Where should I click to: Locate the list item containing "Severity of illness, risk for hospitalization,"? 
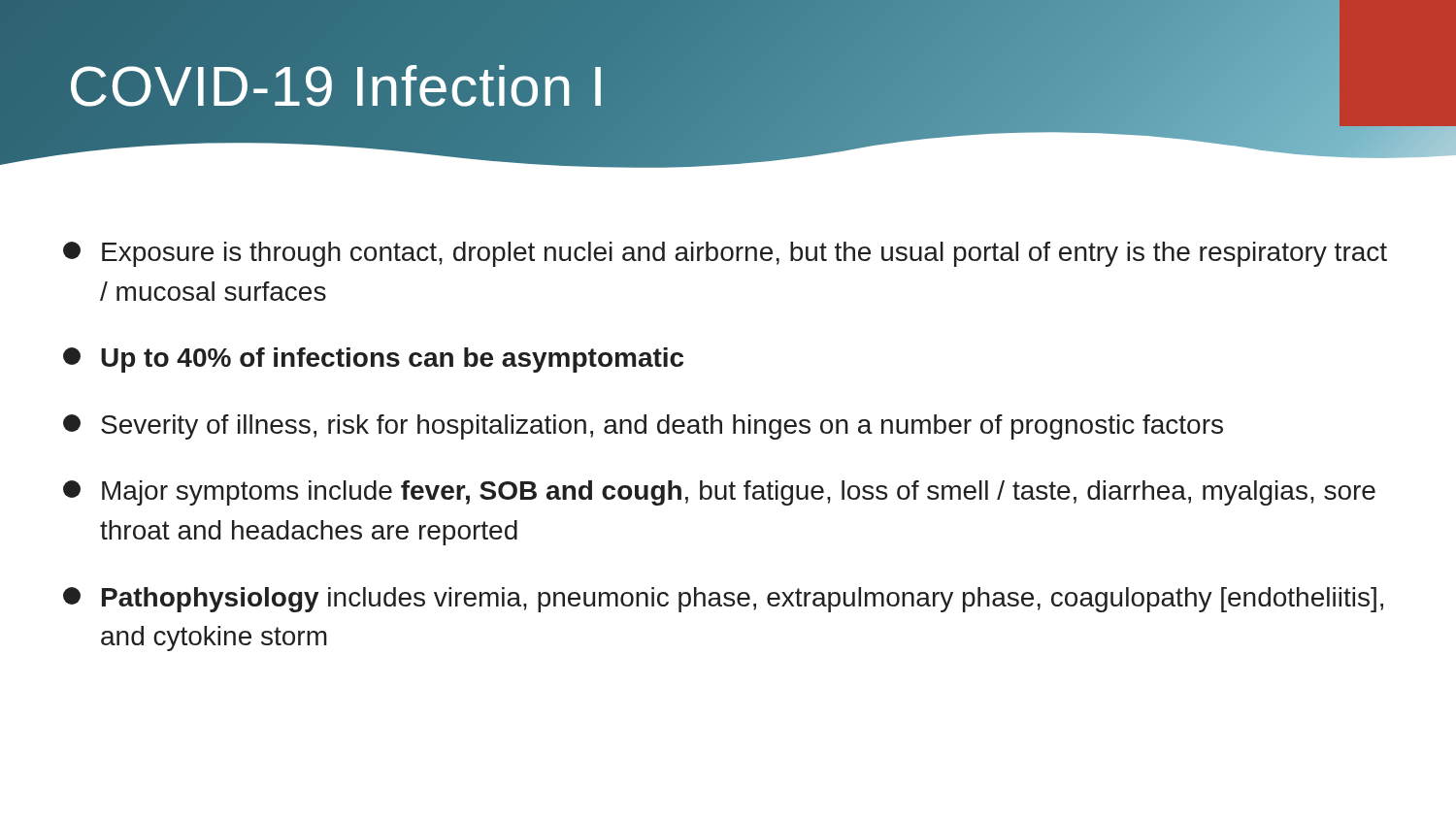(x=728, y=425)
